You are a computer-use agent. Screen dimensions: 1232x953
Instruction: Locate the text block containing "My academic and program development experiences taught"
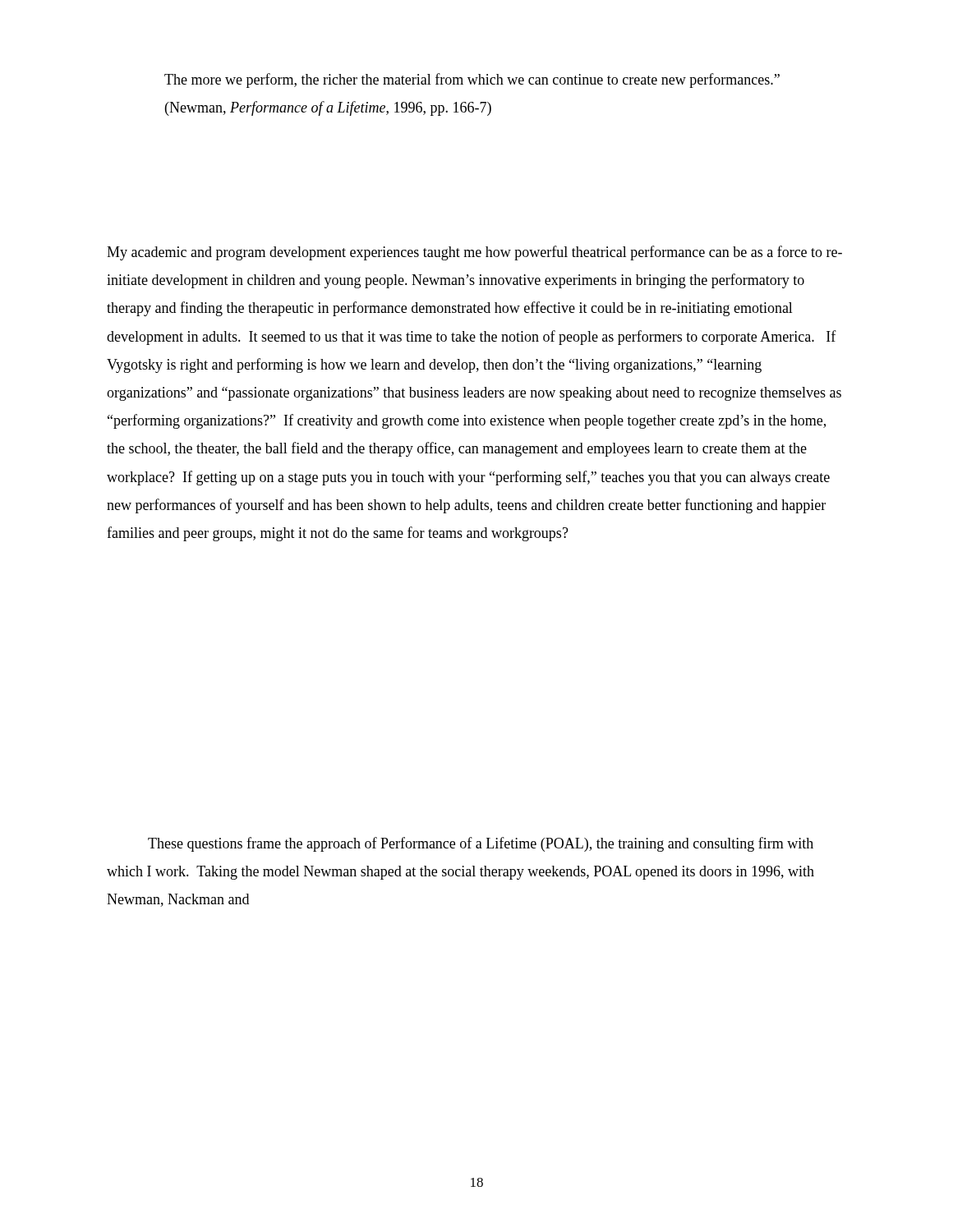coord(475,393)
